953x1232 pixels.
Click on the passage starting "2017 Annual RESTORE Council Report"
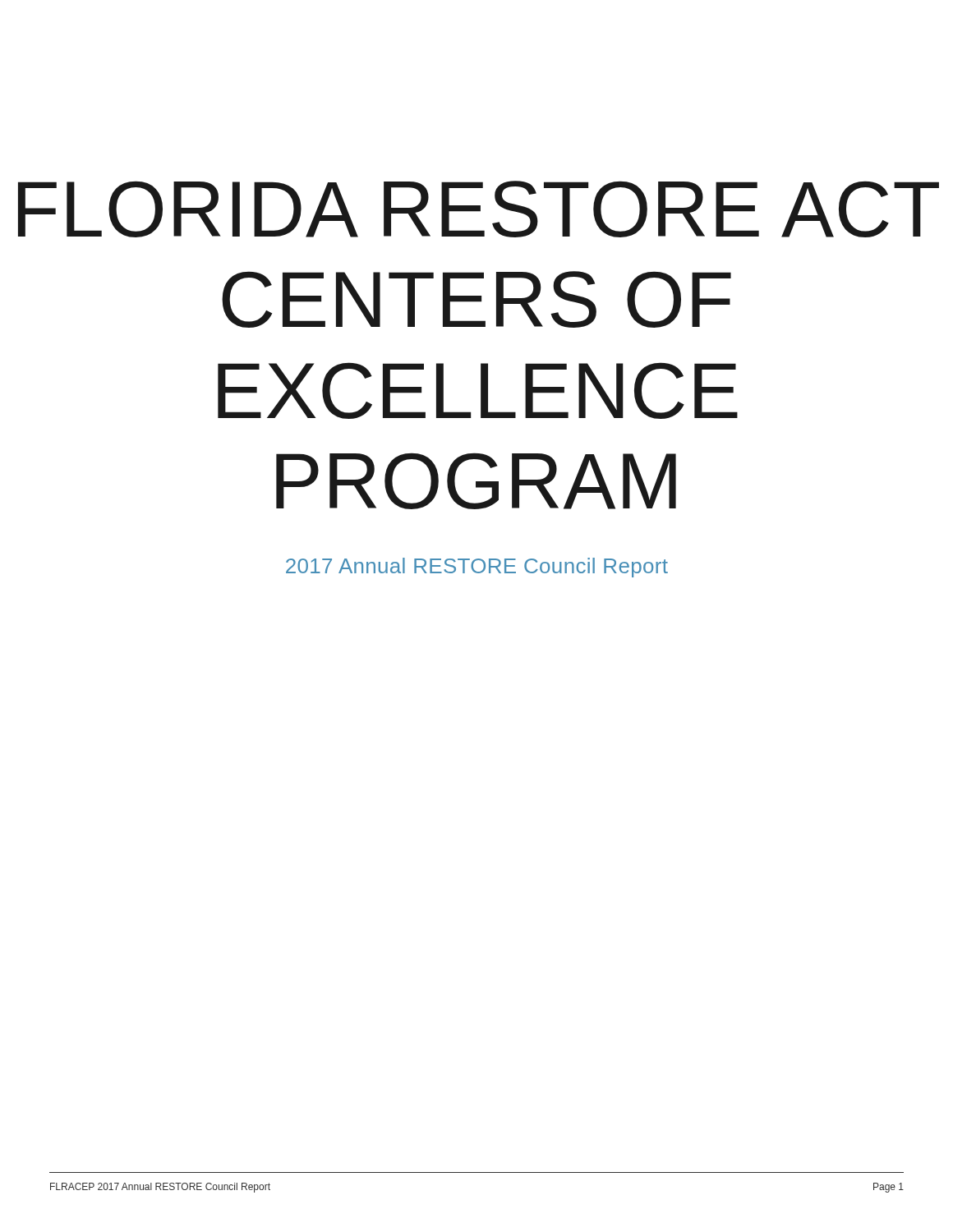click(x=476, y=566)
